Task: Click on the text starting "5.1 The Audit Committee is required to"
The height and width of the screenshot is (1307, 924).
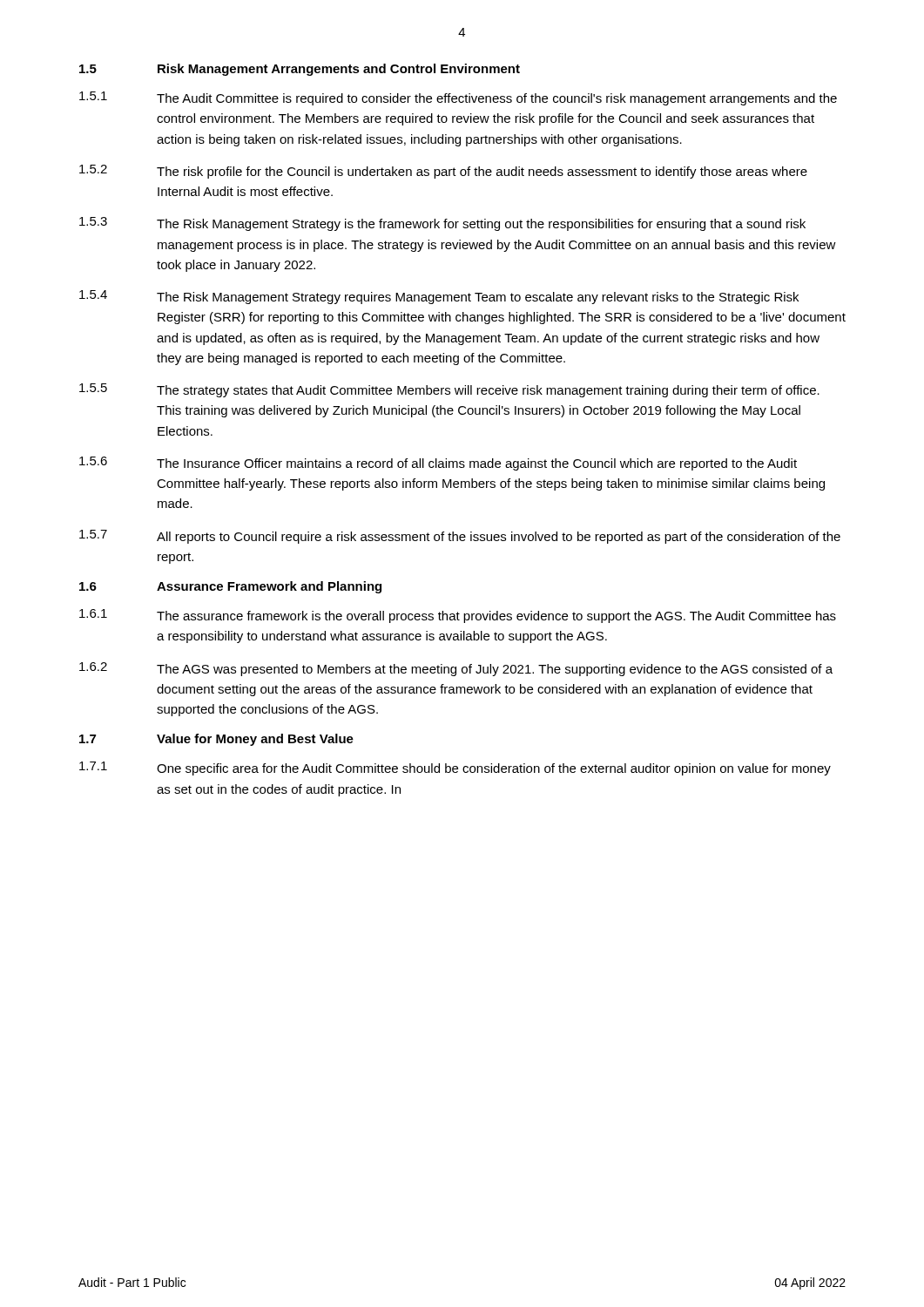Action: [x=462, y=118]
